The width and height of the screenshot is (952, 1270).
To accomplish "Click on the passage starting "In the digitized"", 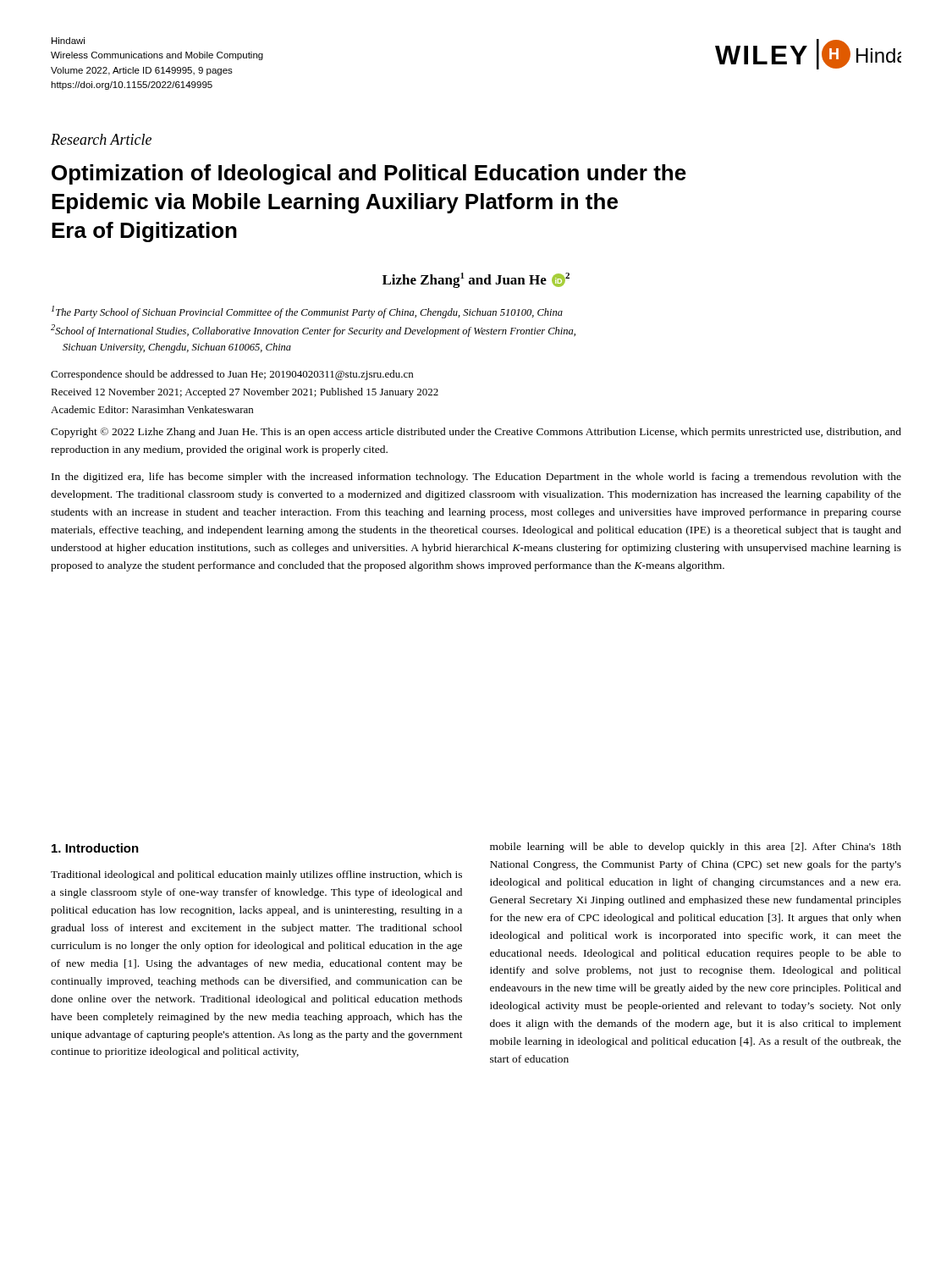I will 476,521.
